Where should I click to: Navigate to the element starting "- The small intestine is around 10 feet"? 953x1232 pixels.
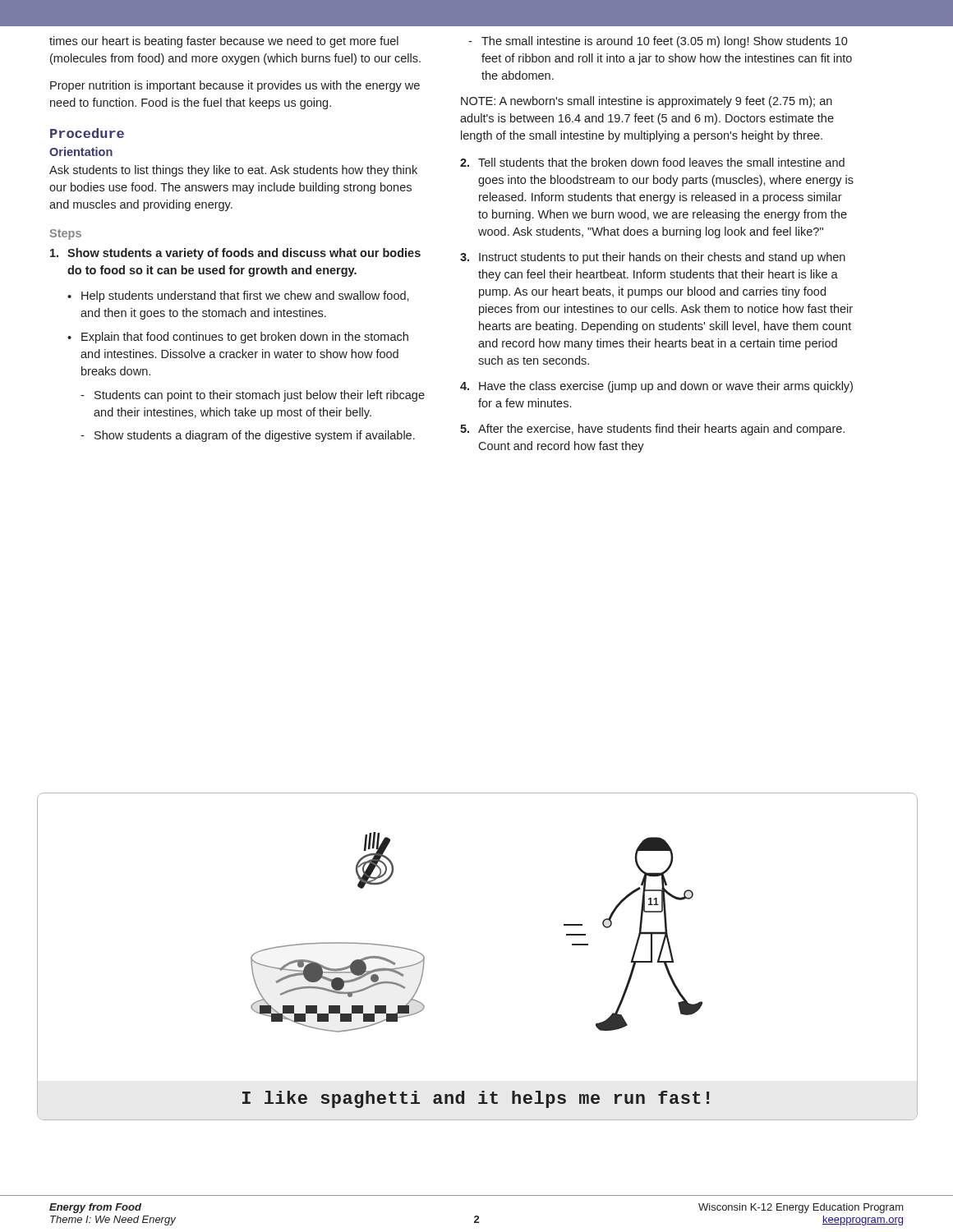click(661, 59)
